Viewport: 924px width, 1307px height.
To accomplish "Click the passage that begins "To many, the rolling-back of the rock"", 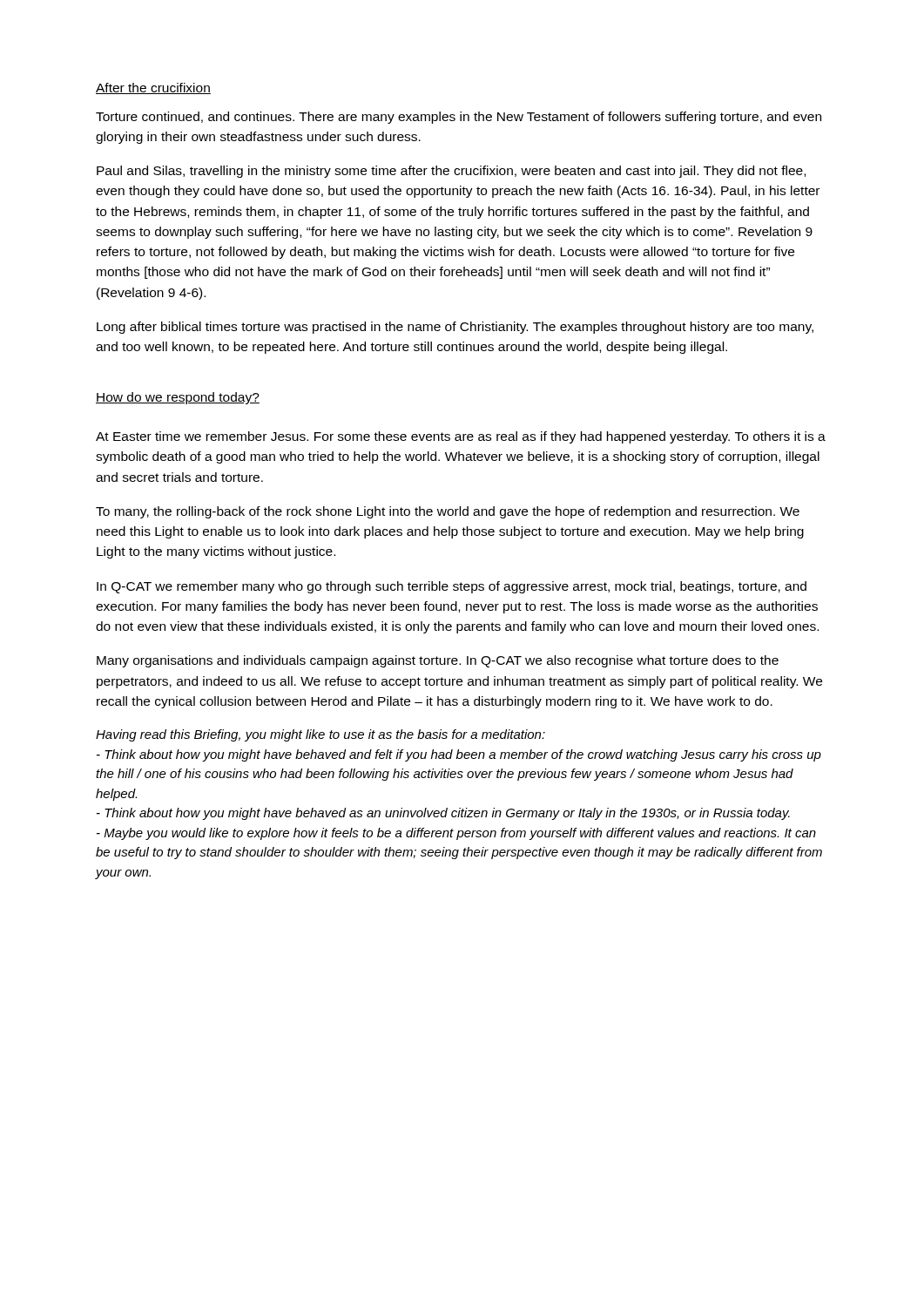I will tap(450, 531).
